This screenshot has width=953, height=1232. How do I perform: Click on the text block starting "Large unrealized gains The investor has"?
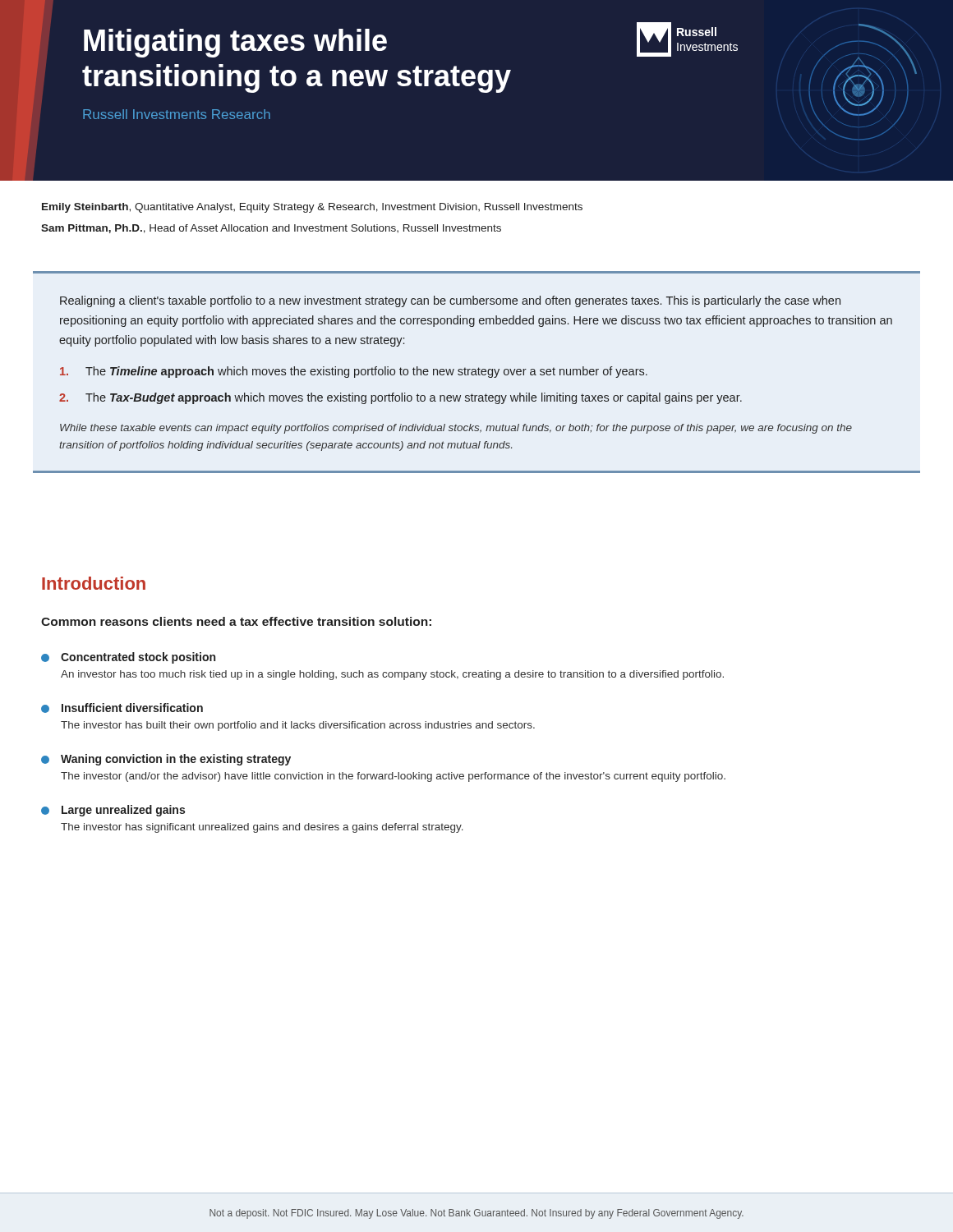click(252, 819)
